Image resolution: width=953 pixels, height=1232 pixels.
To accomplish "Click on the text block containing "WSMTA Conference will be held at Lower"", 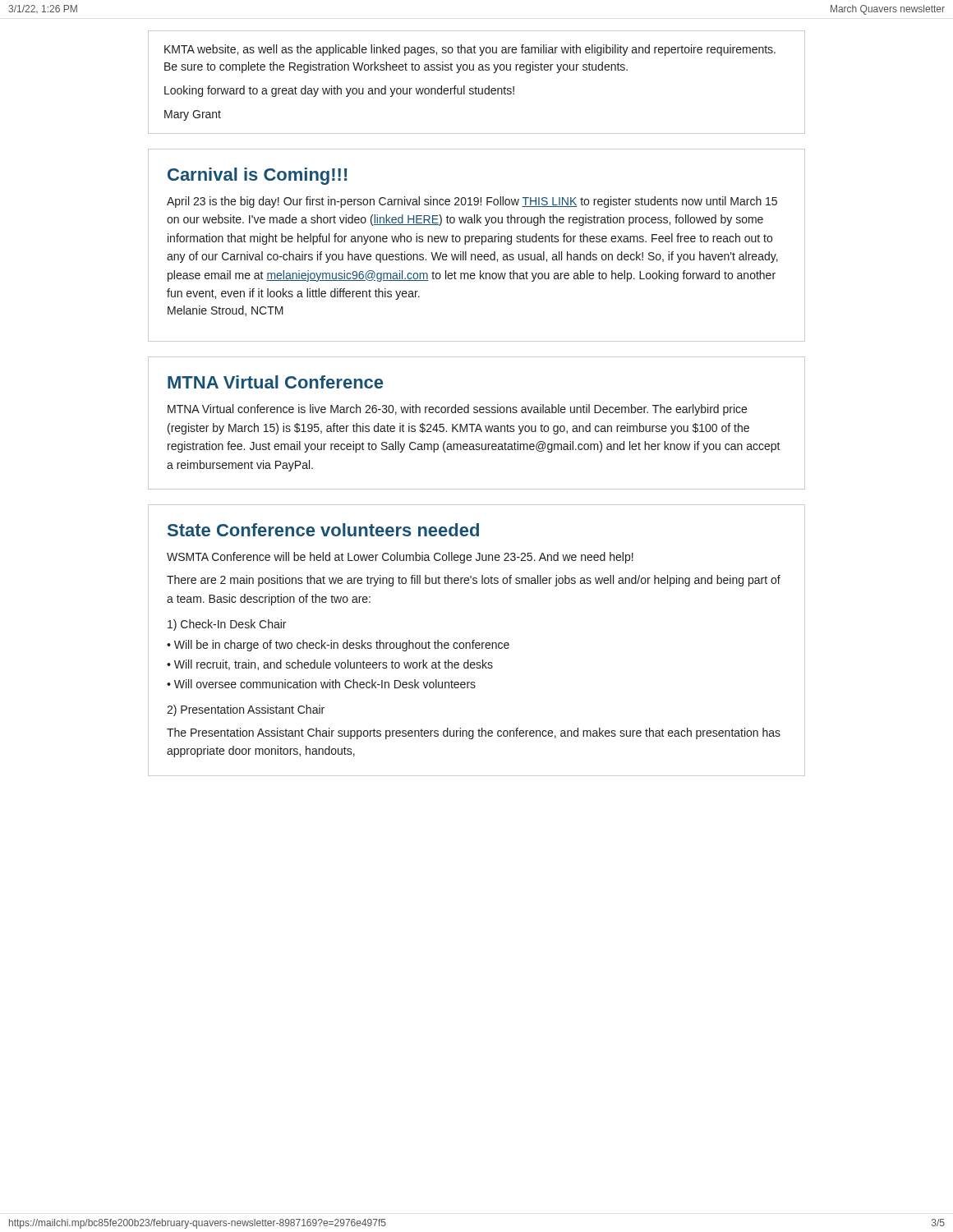I will pos(476,578).
